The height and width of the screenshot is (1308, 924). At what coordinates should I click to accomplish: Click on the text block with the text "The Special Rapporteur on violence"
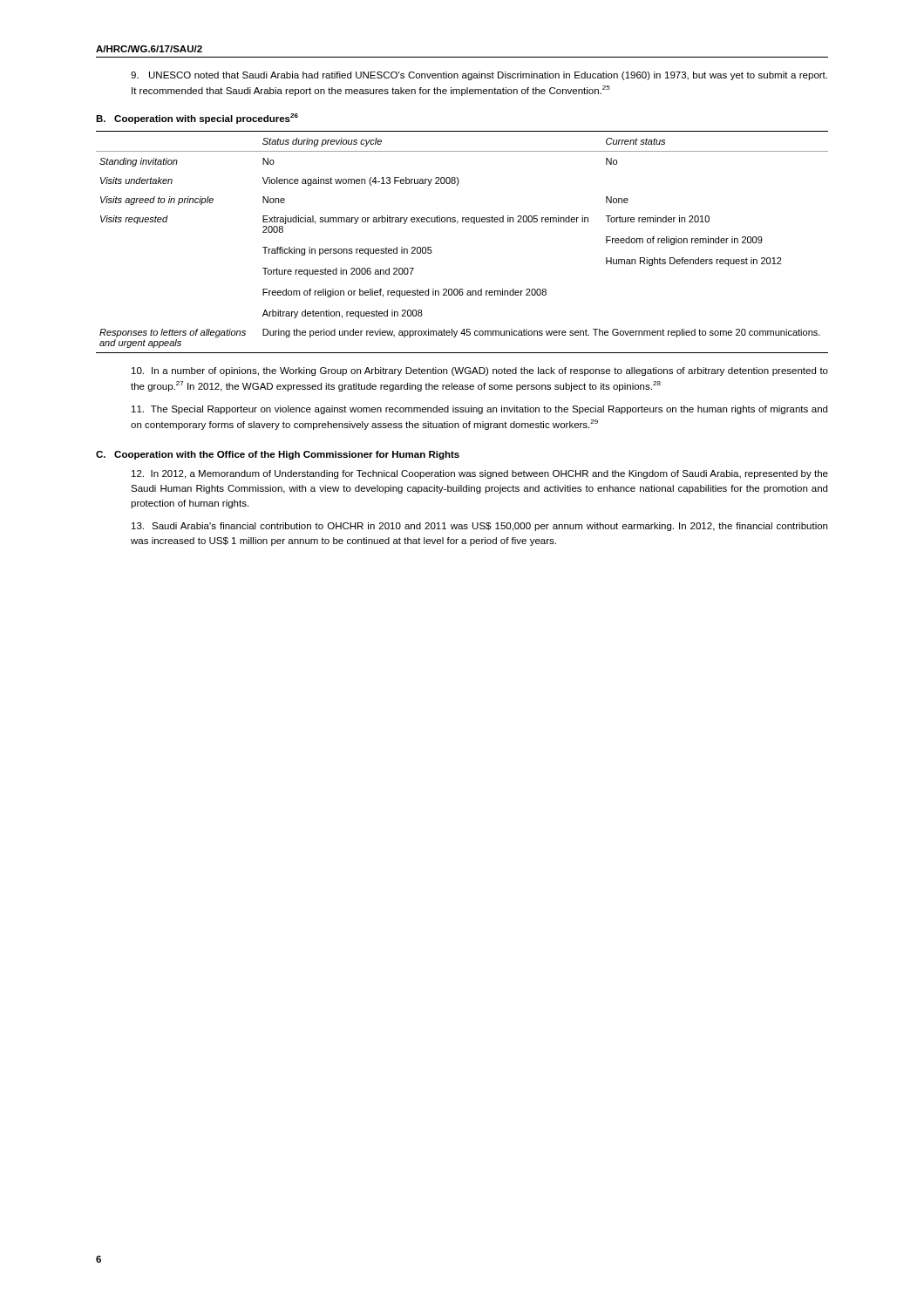click(479, 417)
